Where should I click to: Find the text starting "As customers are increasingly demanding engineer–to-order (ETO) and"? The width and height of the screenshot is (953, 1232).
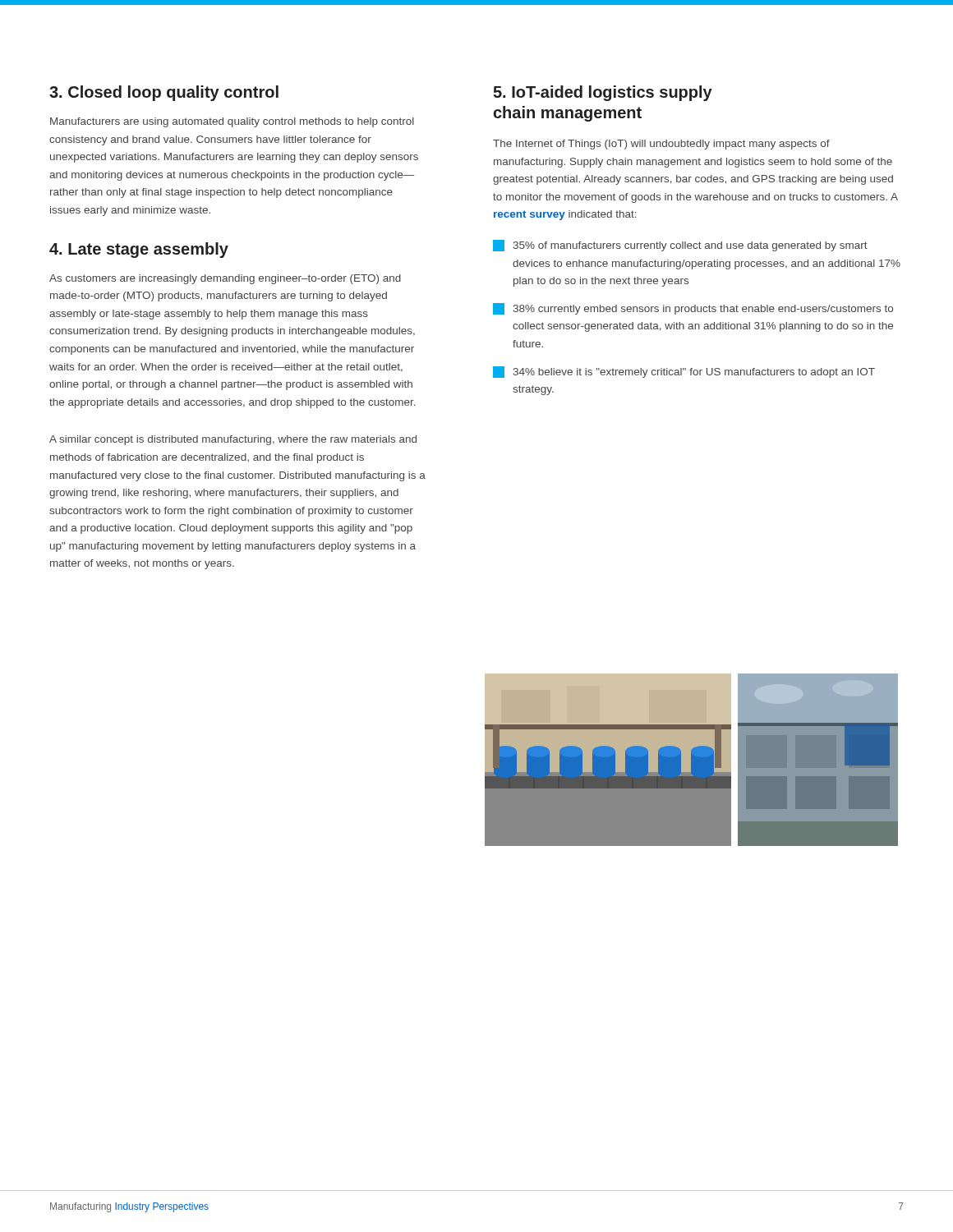click(x=233, y=340)
